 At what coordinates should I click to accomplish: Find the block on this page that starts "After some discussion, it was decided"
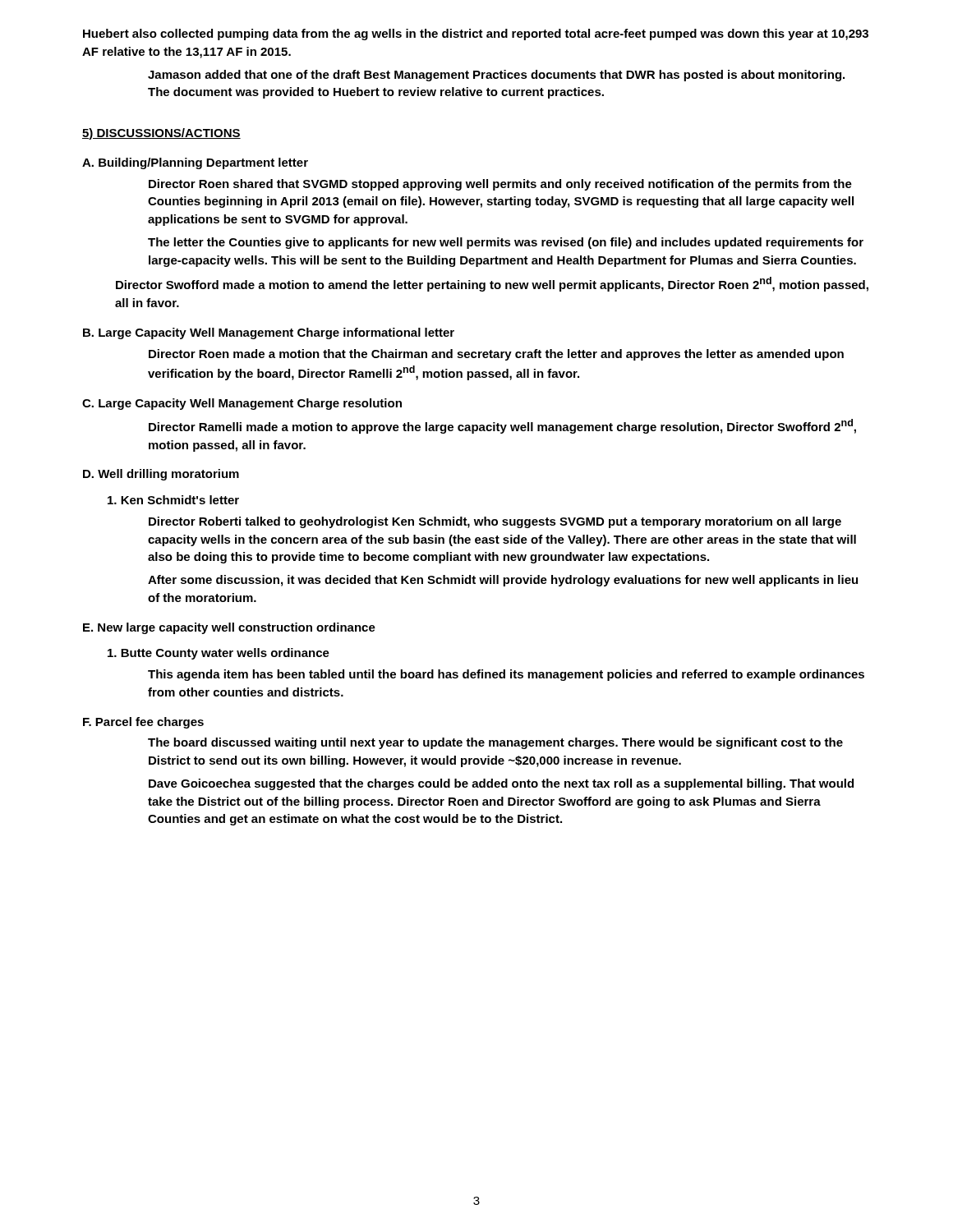(509, 589)
